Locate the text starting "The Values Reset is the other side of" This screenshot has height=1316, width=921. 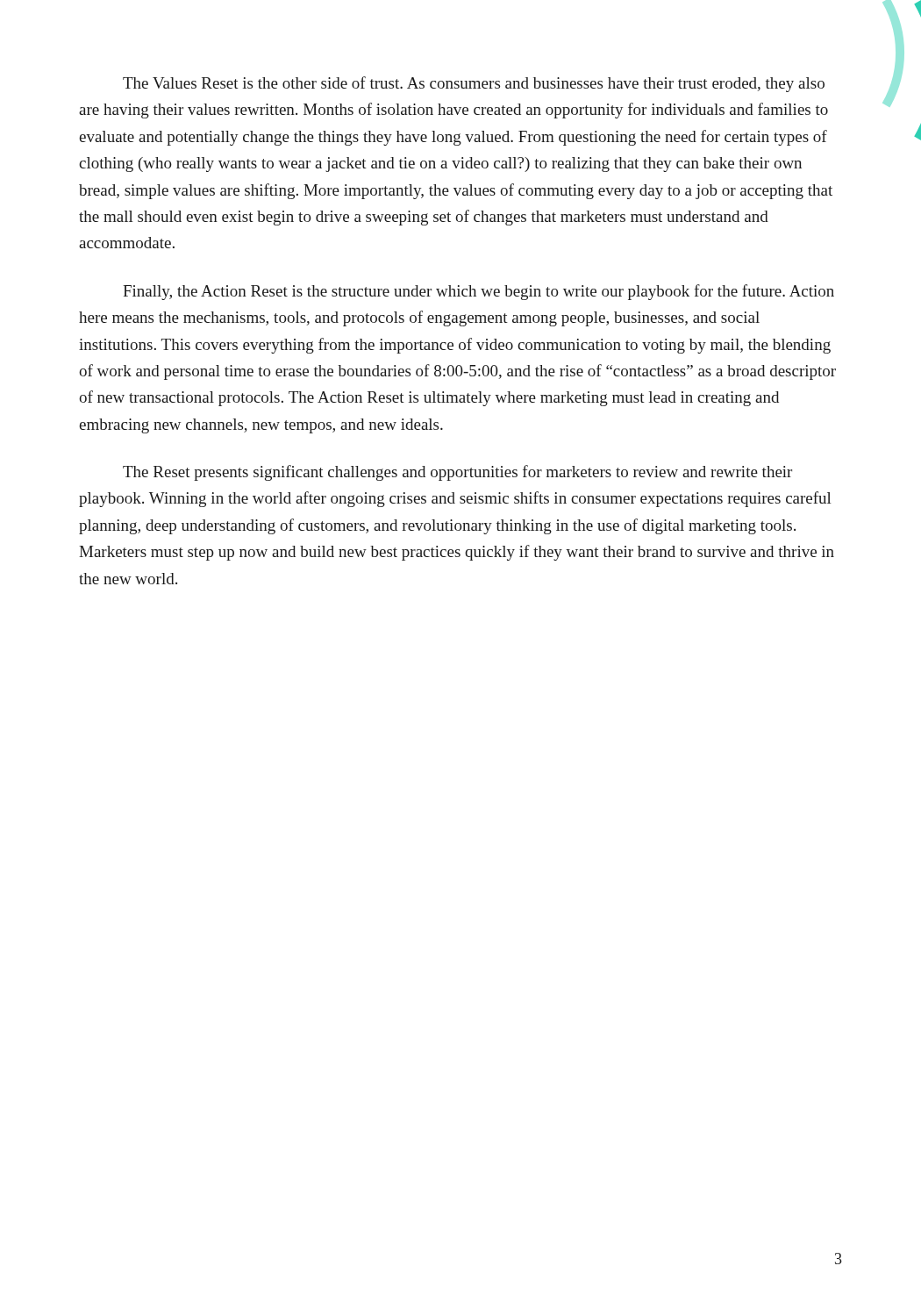(x=460, y=331)
